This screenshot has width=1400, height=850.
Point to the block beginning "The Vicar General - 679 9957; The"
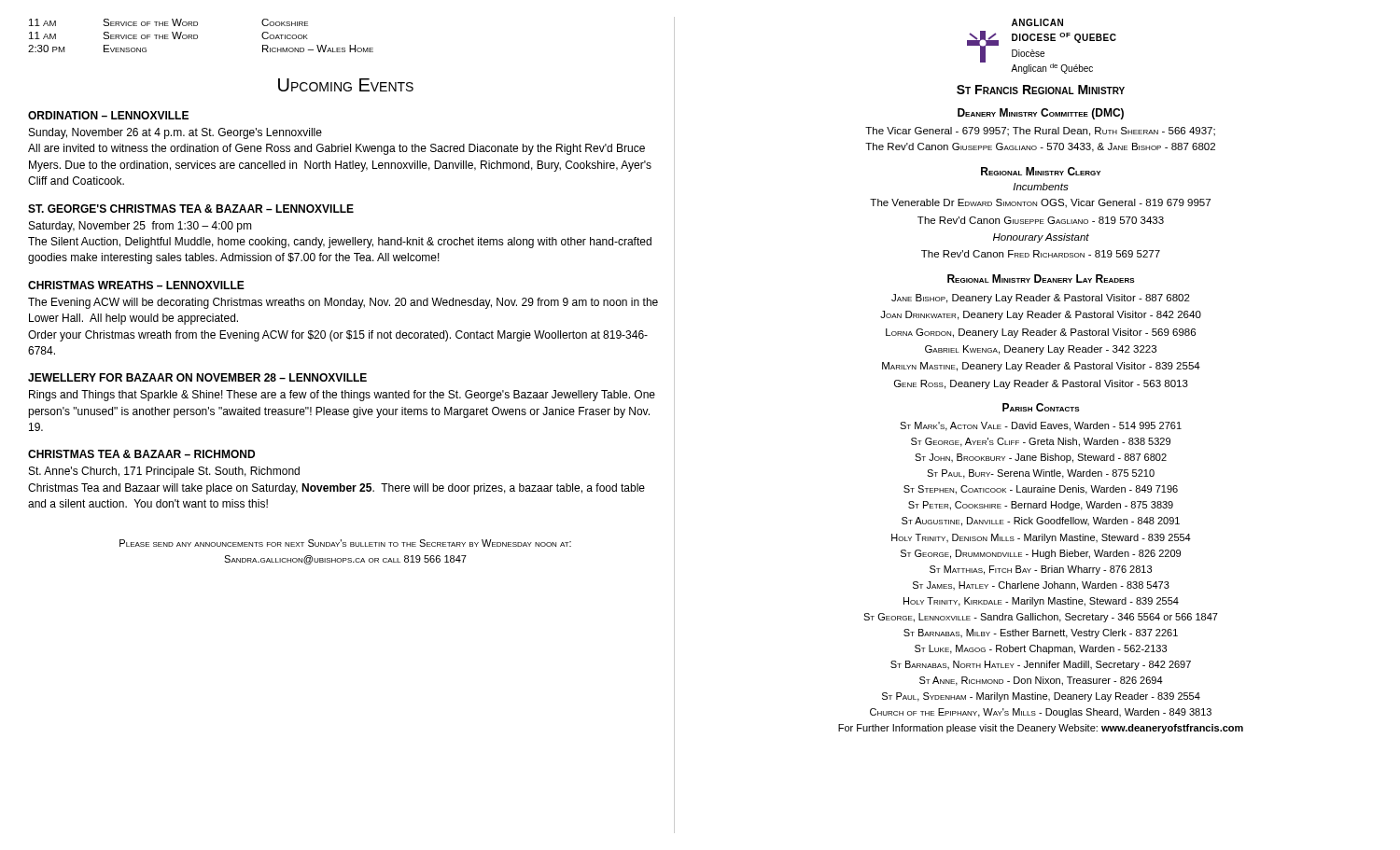1041,139
